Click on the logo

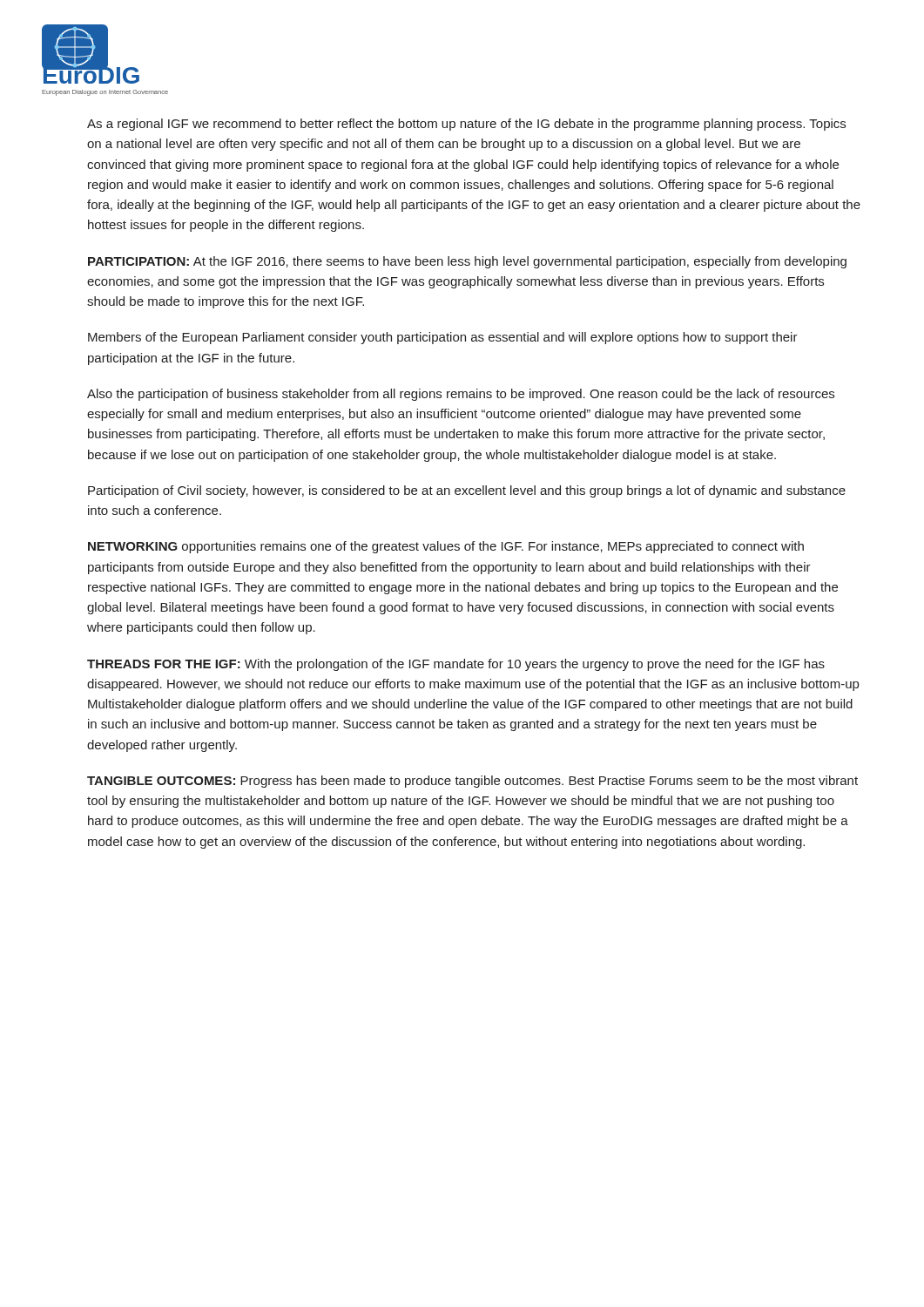[x=111, y=61]
